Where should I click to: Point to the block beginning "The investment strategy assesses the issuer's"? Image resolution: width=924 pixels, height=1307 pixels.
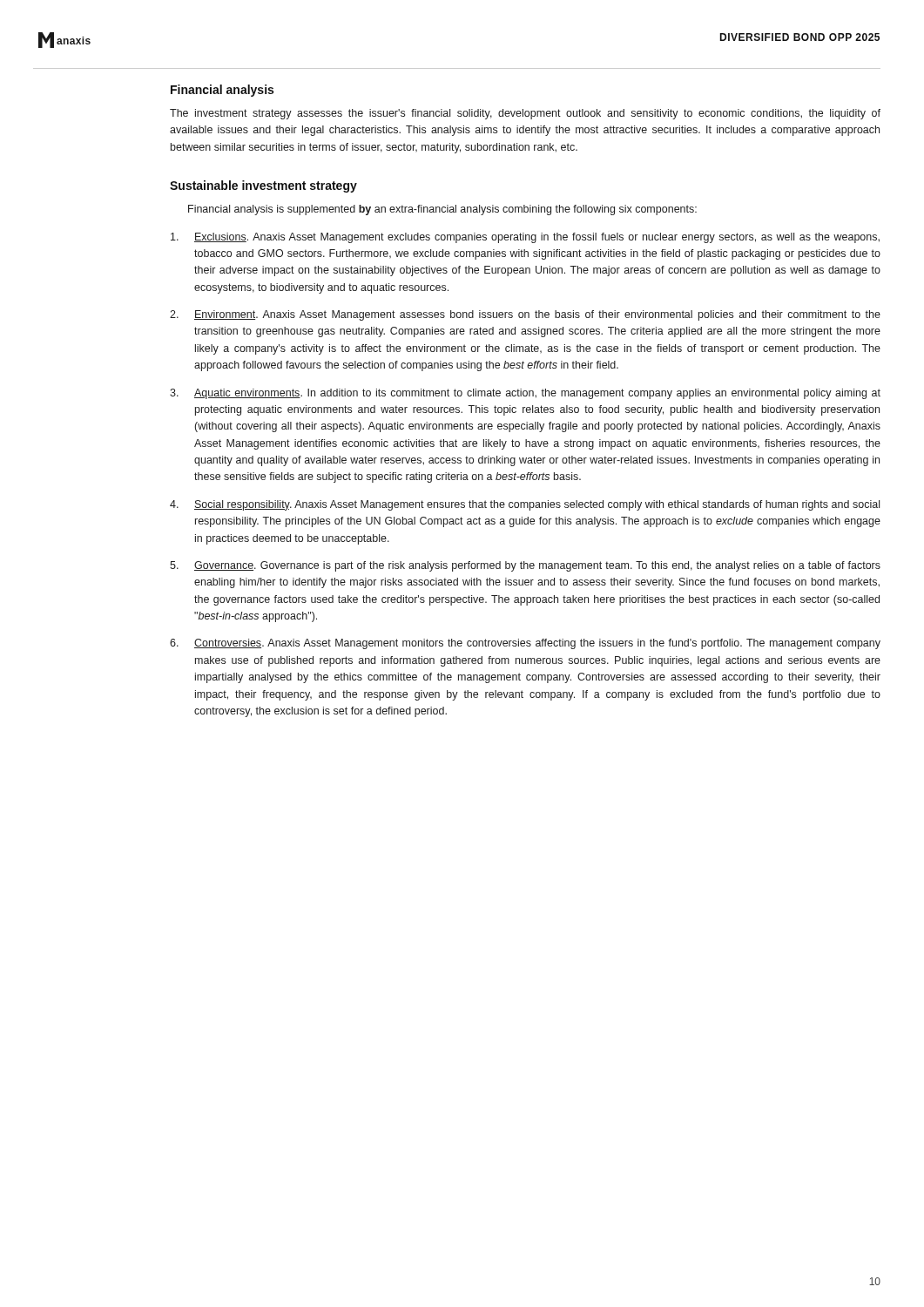pos(525,130)
